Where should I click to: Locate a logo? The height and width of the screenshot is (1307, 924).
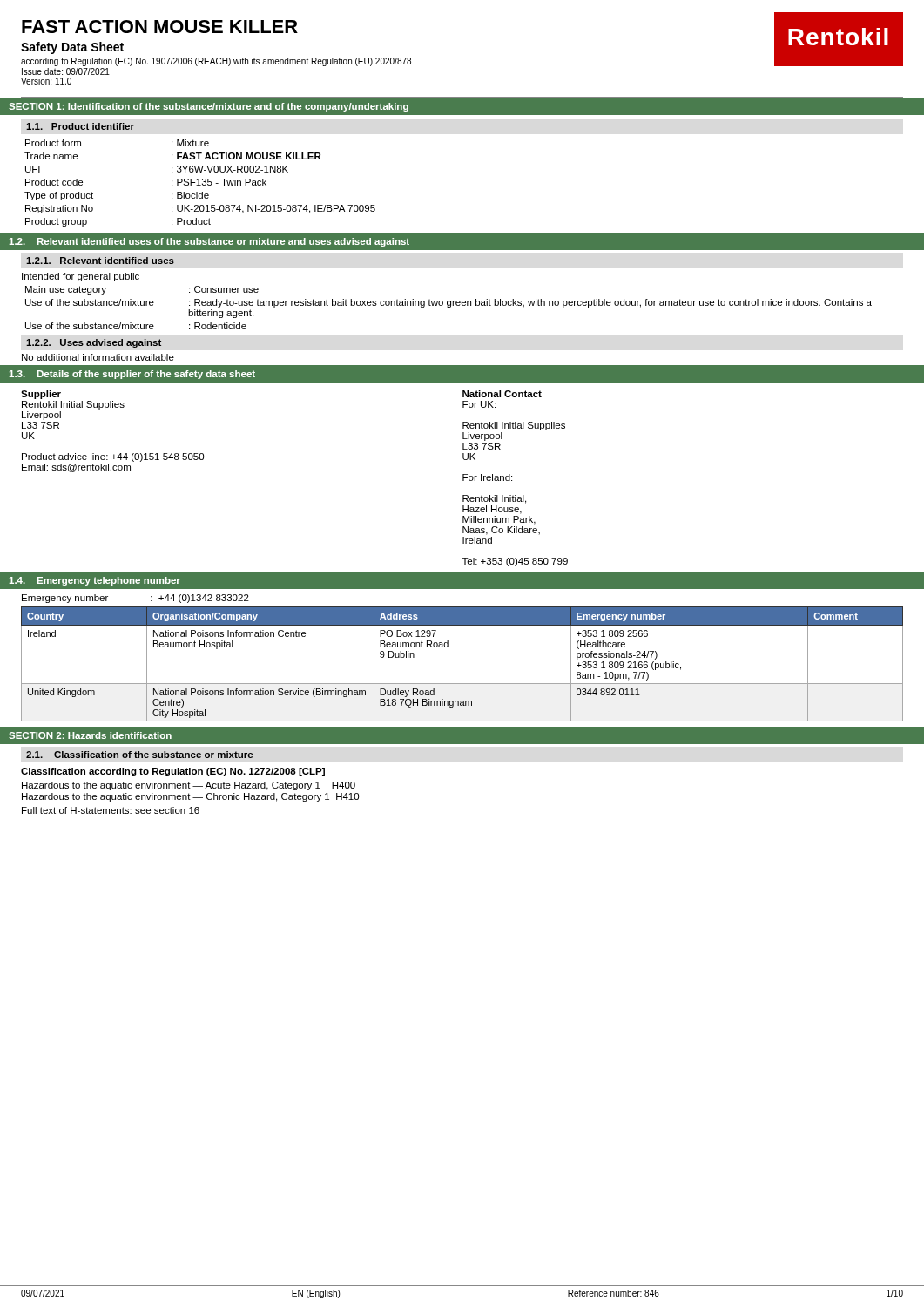[839, 39]
